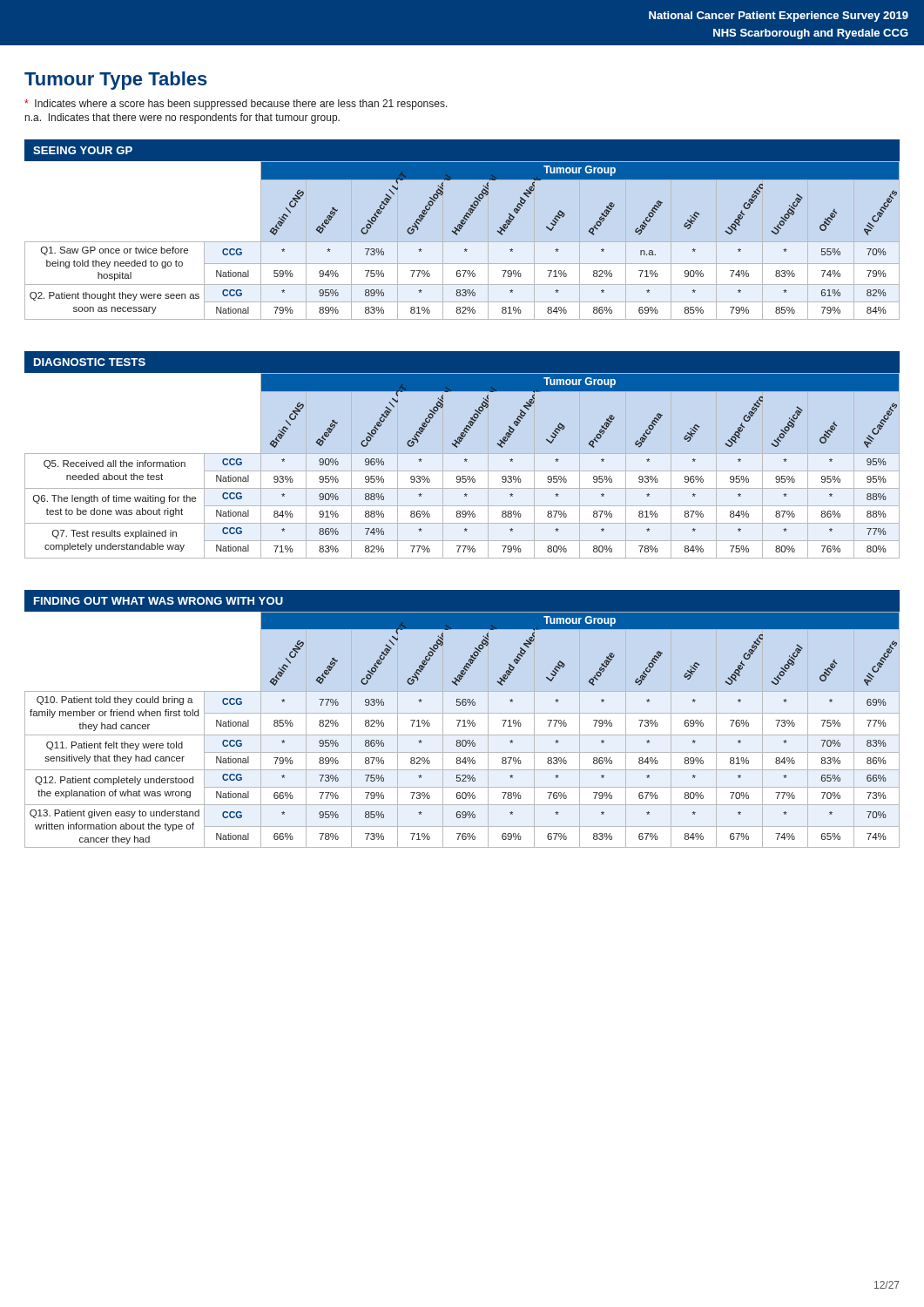The height and width of the screenshot is (1307, 924).
Task: Navigate to the block starting "Indicates where a score has"
Action: (x=236, y=104)
